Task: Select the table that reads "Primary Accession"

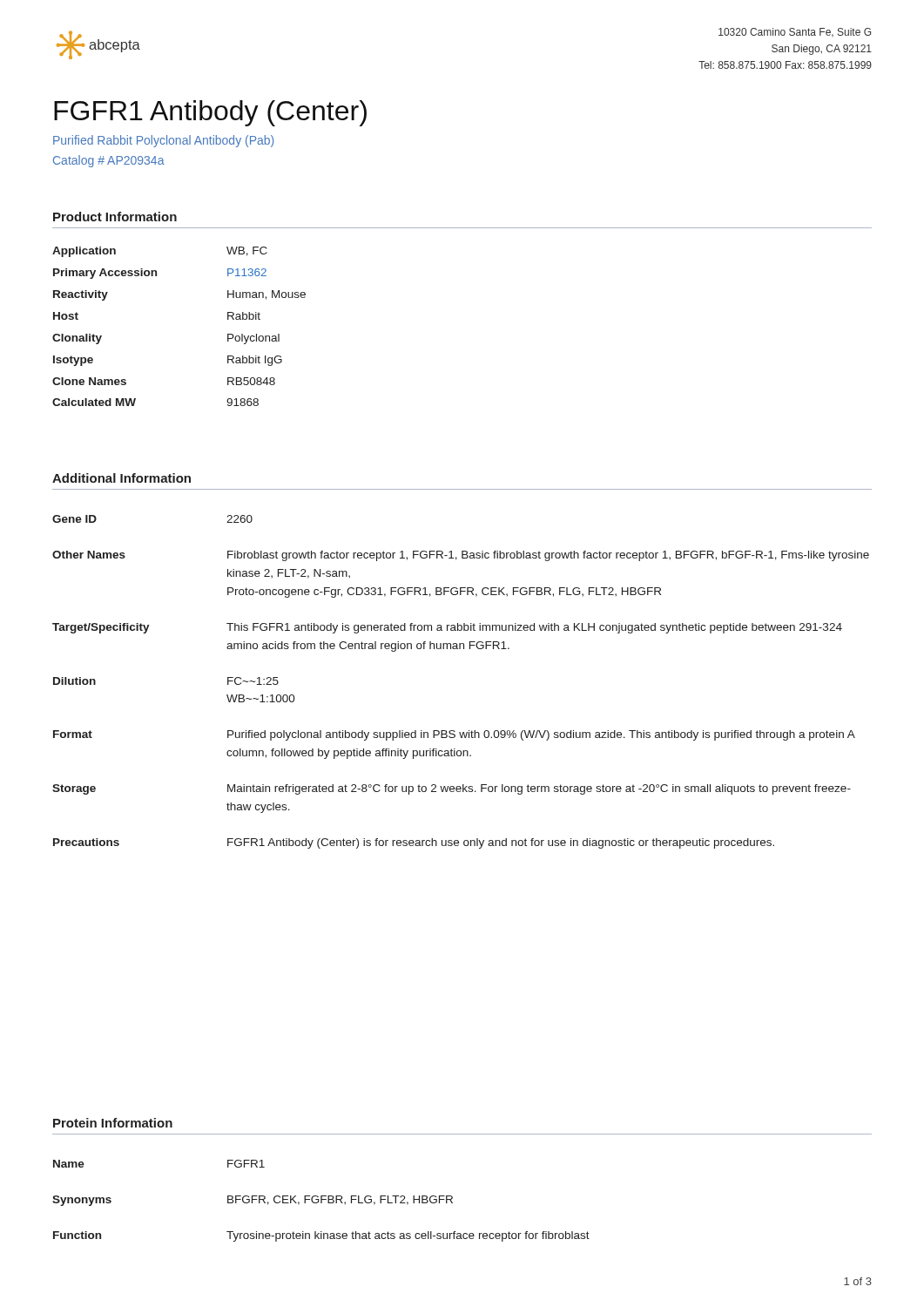Action: (462, 327)
